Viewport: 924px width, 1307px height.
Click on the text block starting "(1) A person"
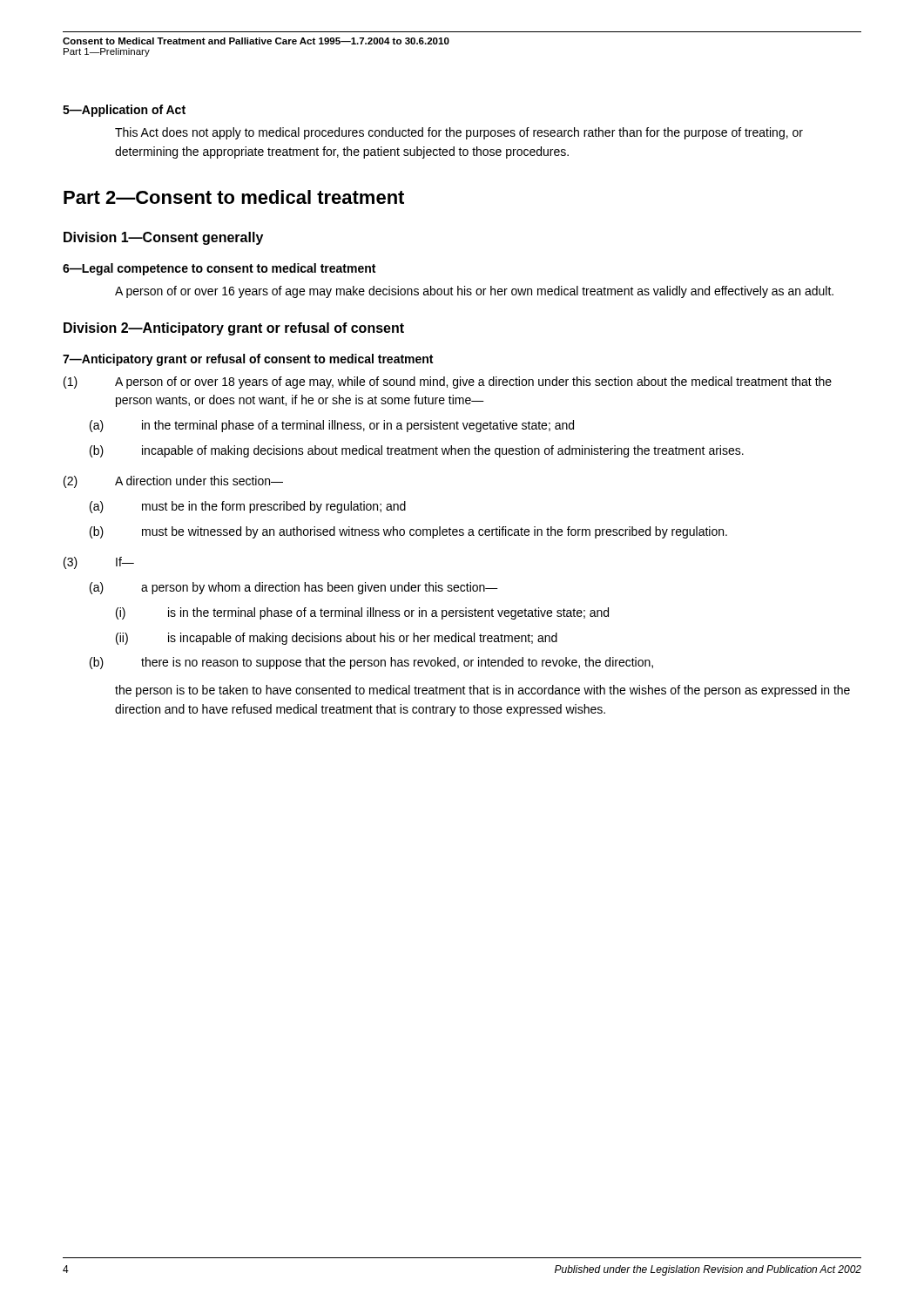click(462, 417)
